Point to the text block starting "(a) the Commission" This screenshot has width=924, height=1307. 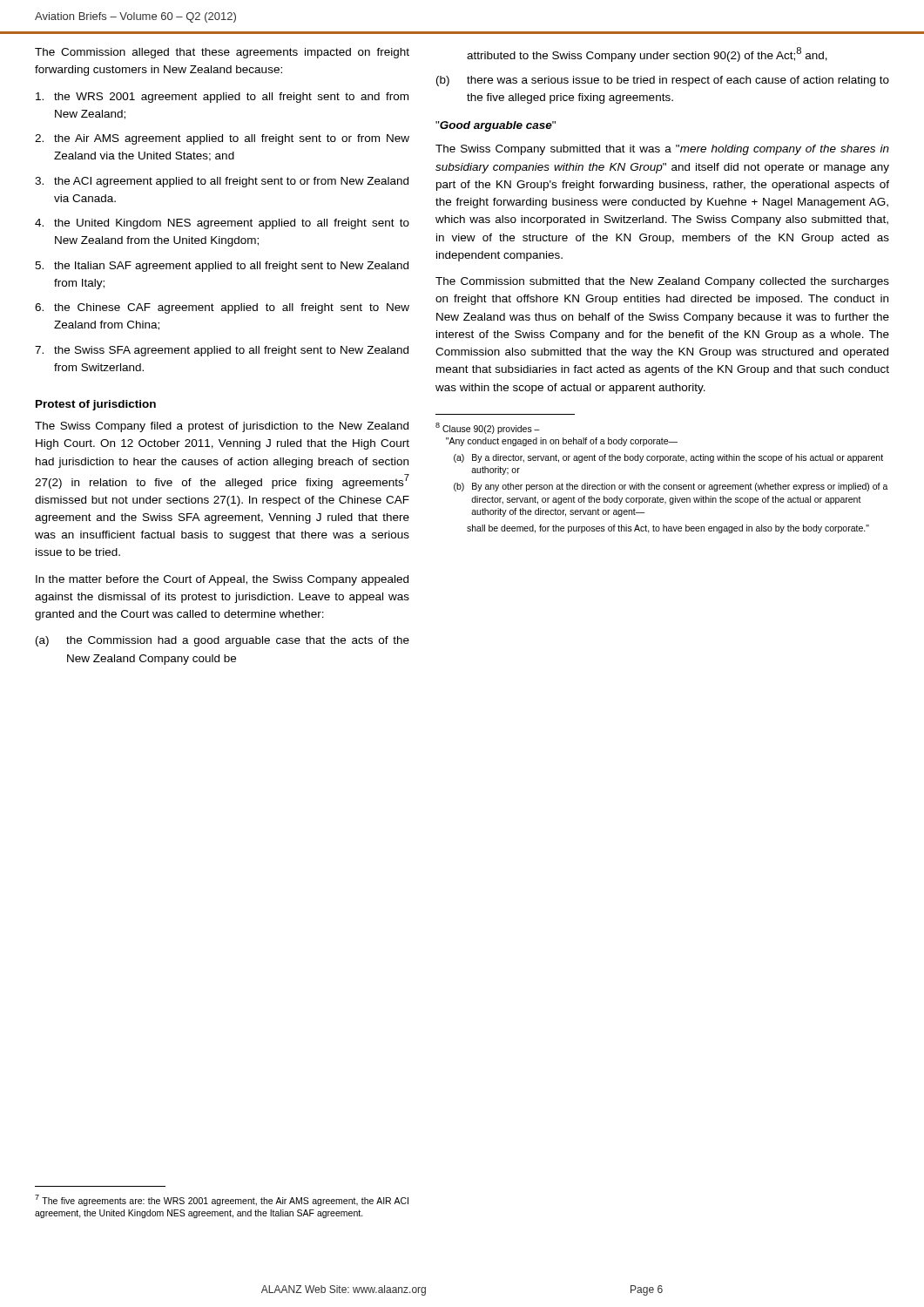click(x=222, y=650)
